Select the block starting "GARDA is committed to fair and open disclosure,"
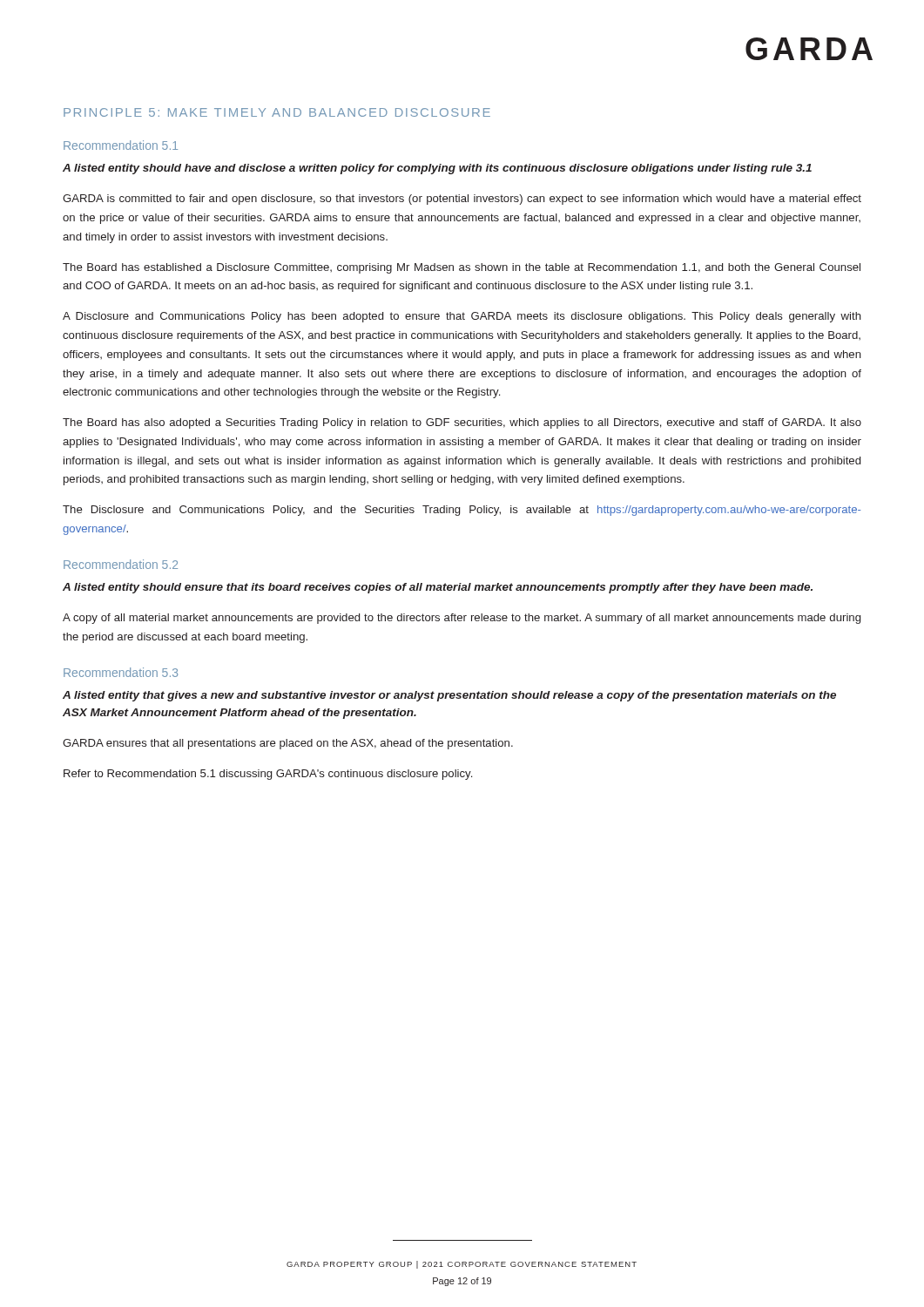This screenshot has height=1307, width=924. point(462,217)
